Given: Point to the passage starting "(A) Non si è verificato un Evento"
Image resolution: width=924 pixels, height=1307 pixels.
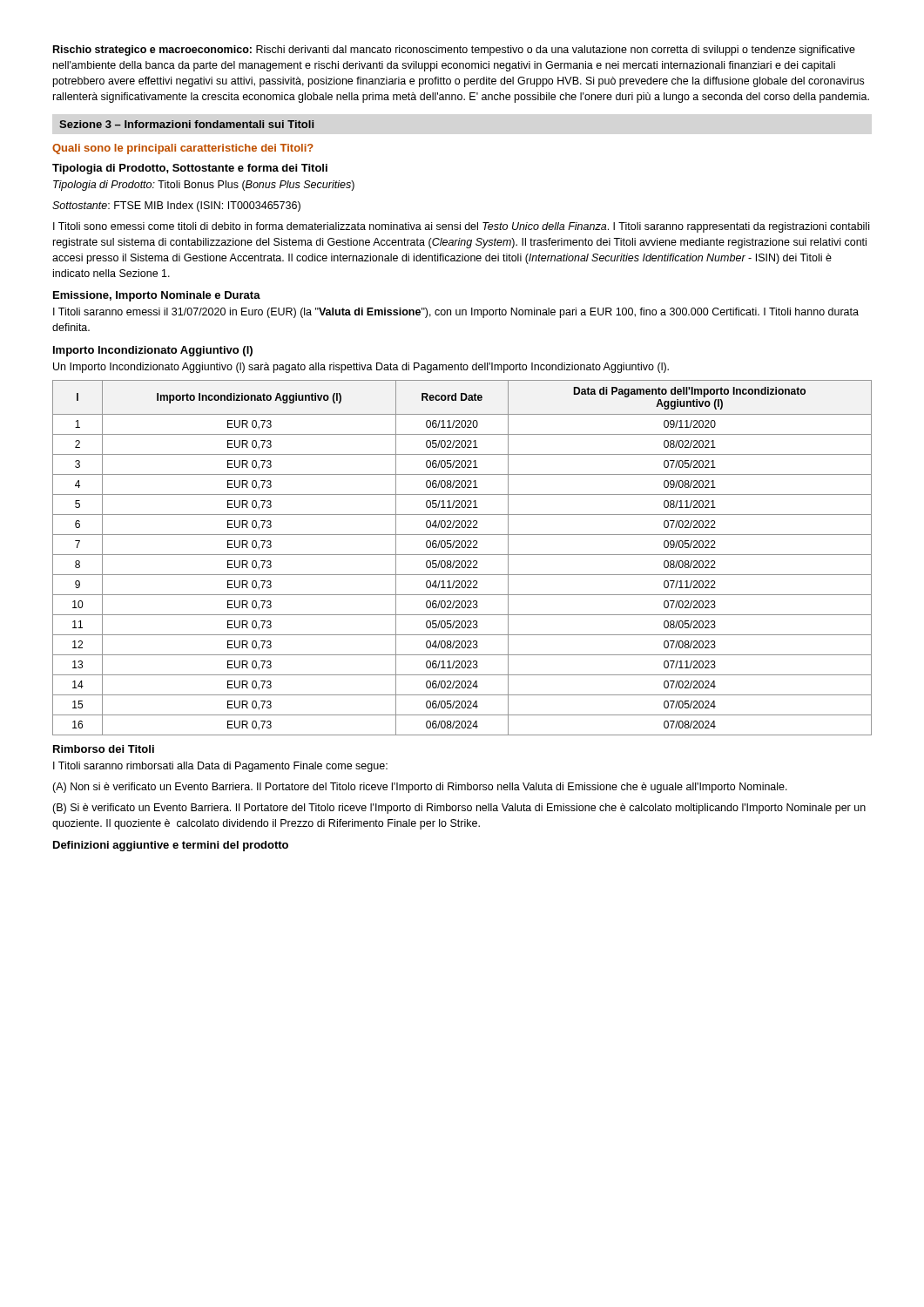Looking at the screenshot, I should click(x=462, y=787).
